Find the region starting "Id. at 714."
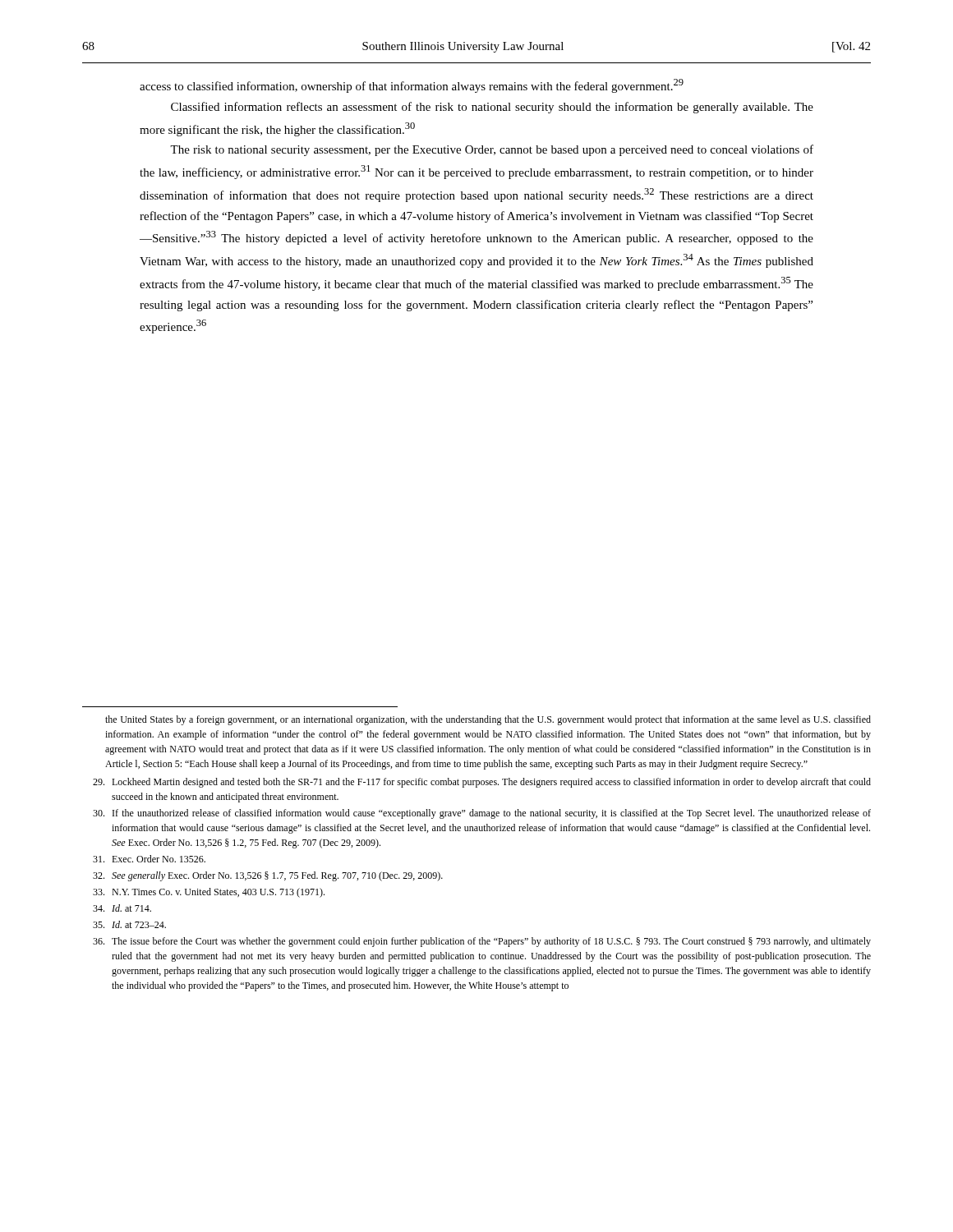953x1232 pixels. point(122,908)
